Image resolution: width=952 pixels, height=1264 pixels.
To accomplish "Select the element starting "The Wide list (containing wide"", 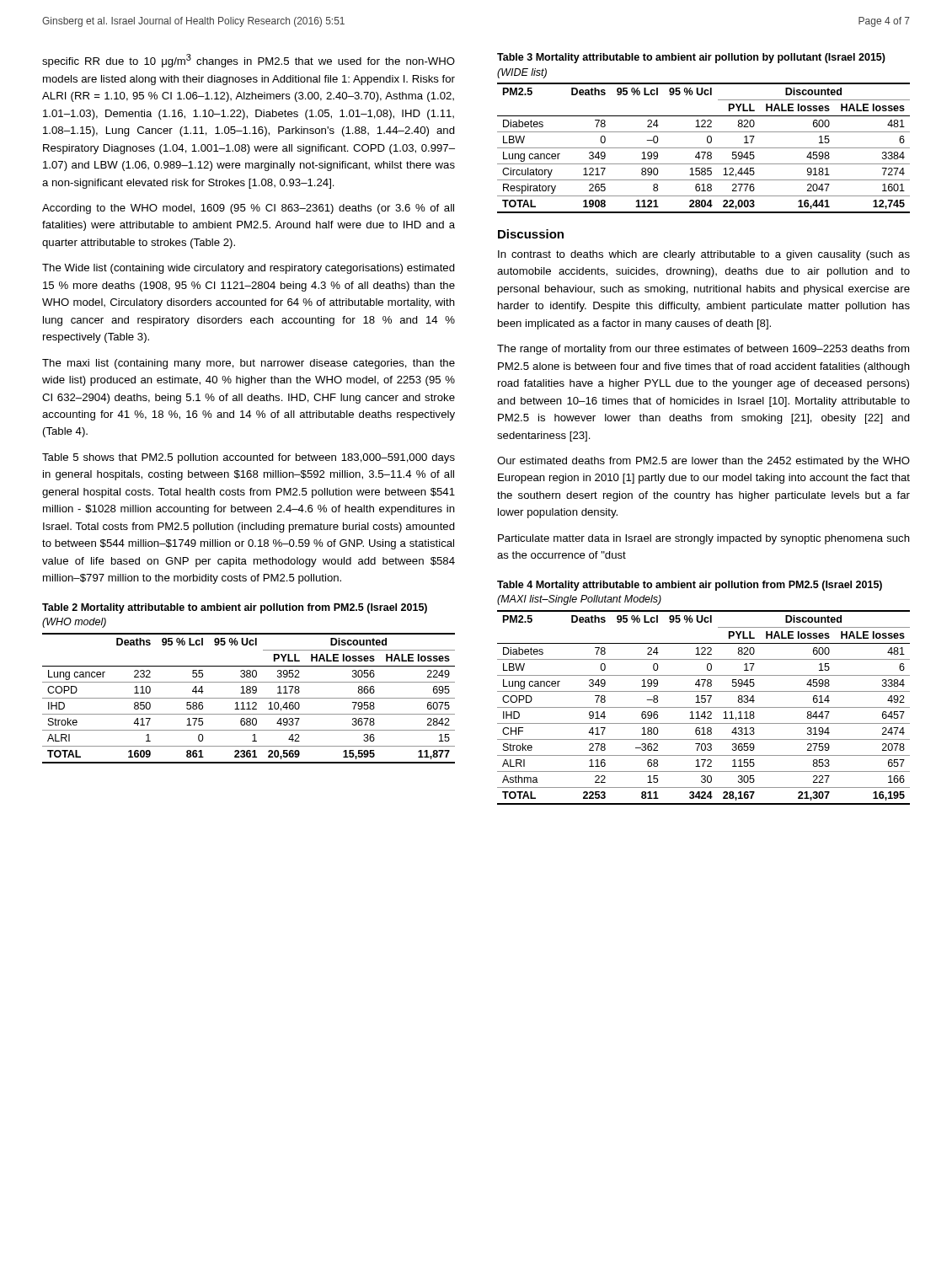I will pos(249,302).
